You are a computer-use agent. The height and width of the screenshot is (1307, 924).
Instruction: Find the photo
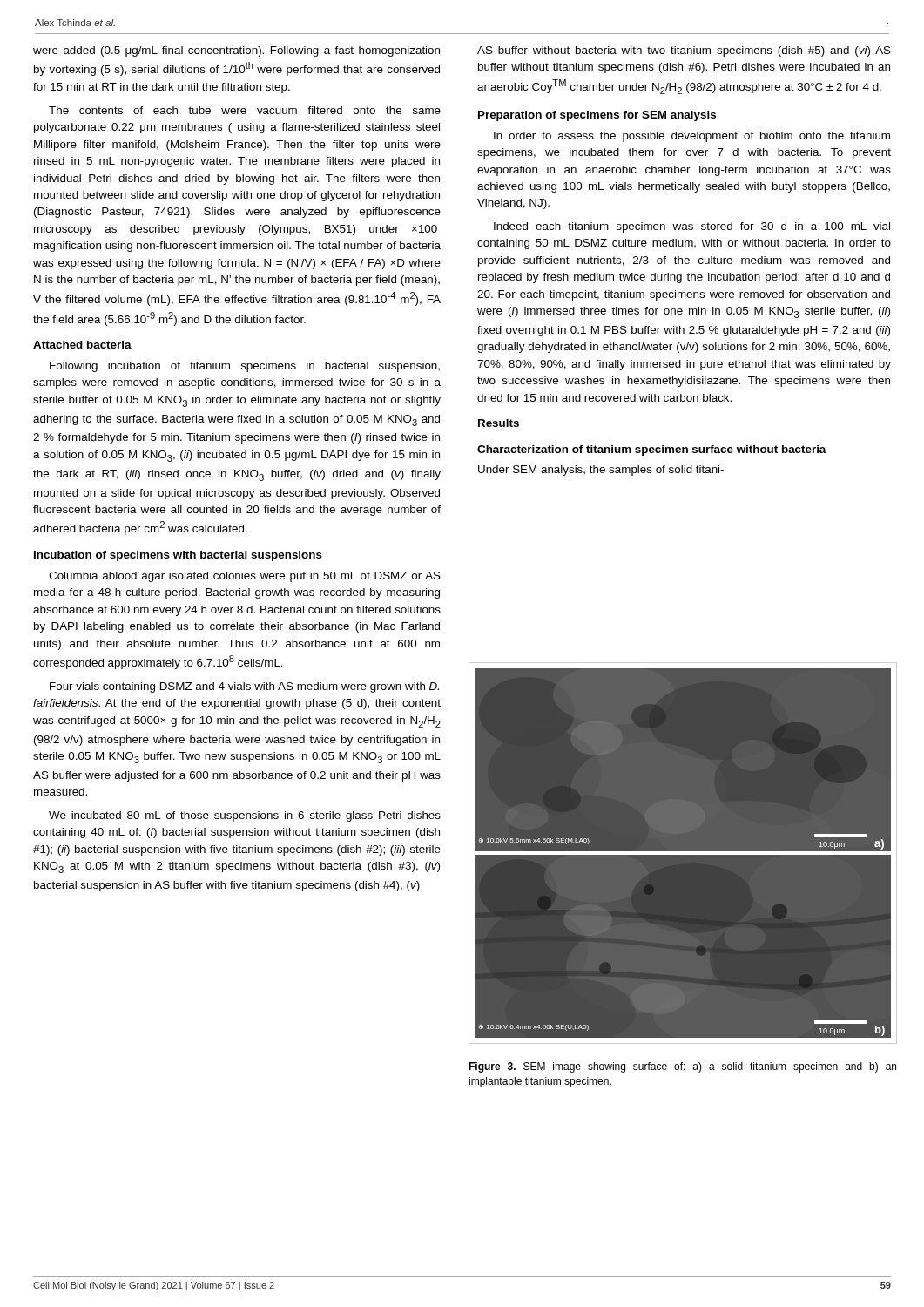point(683,853)
